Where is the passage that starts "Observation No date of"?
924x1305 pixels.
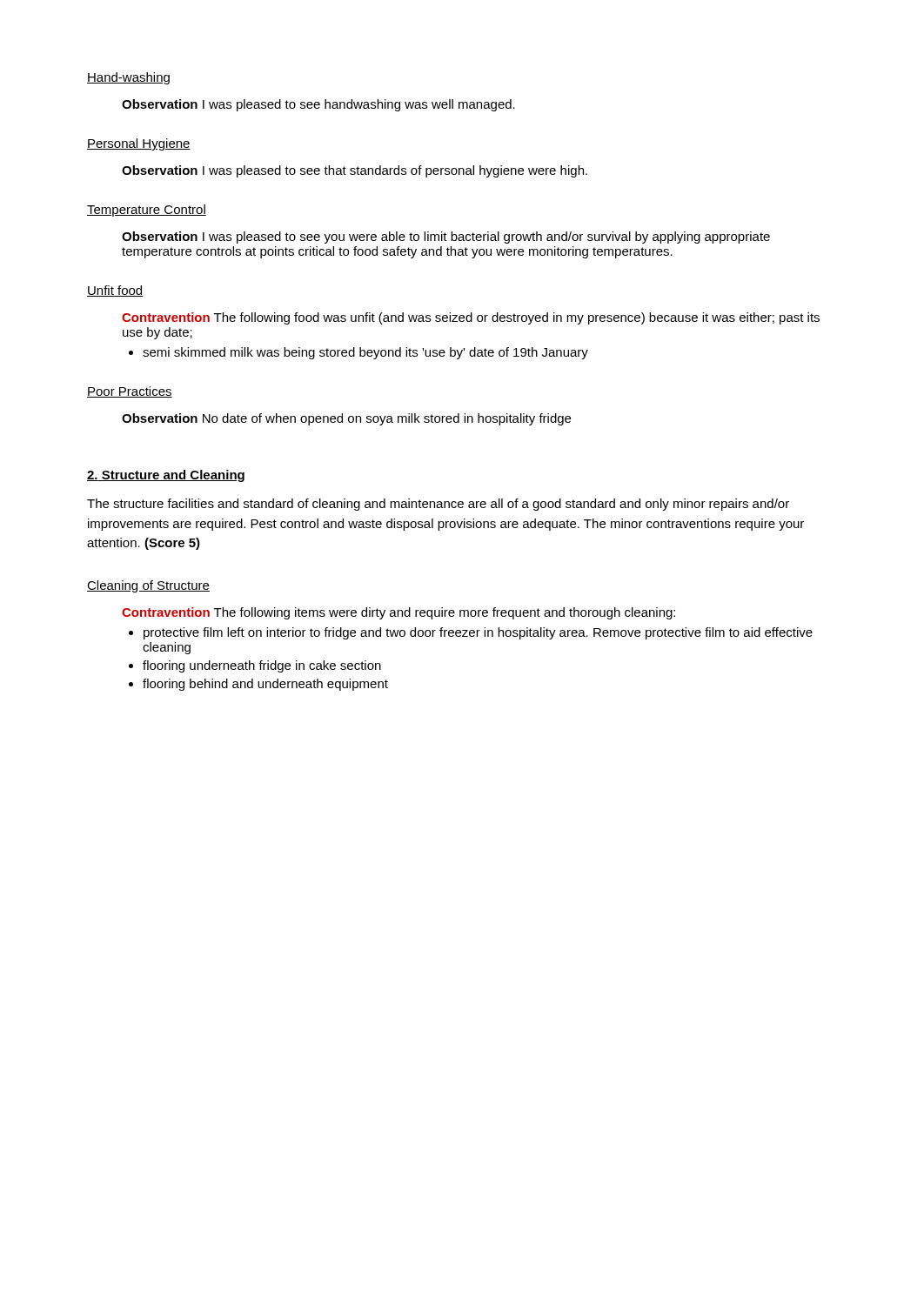click(x=347, y=418)
